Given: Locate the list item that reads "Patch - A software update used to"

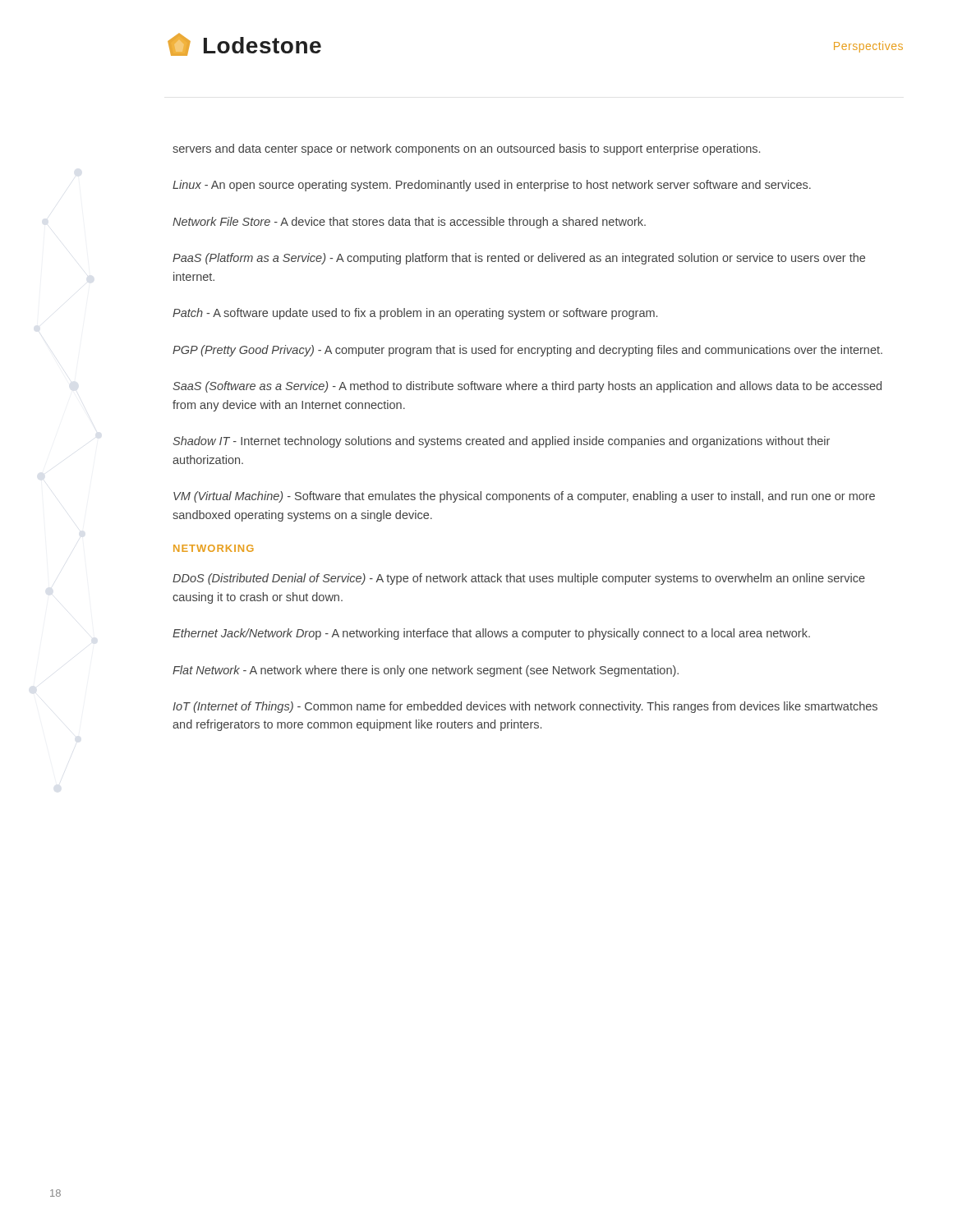Looking at the screenshot, I should [416, 313].
